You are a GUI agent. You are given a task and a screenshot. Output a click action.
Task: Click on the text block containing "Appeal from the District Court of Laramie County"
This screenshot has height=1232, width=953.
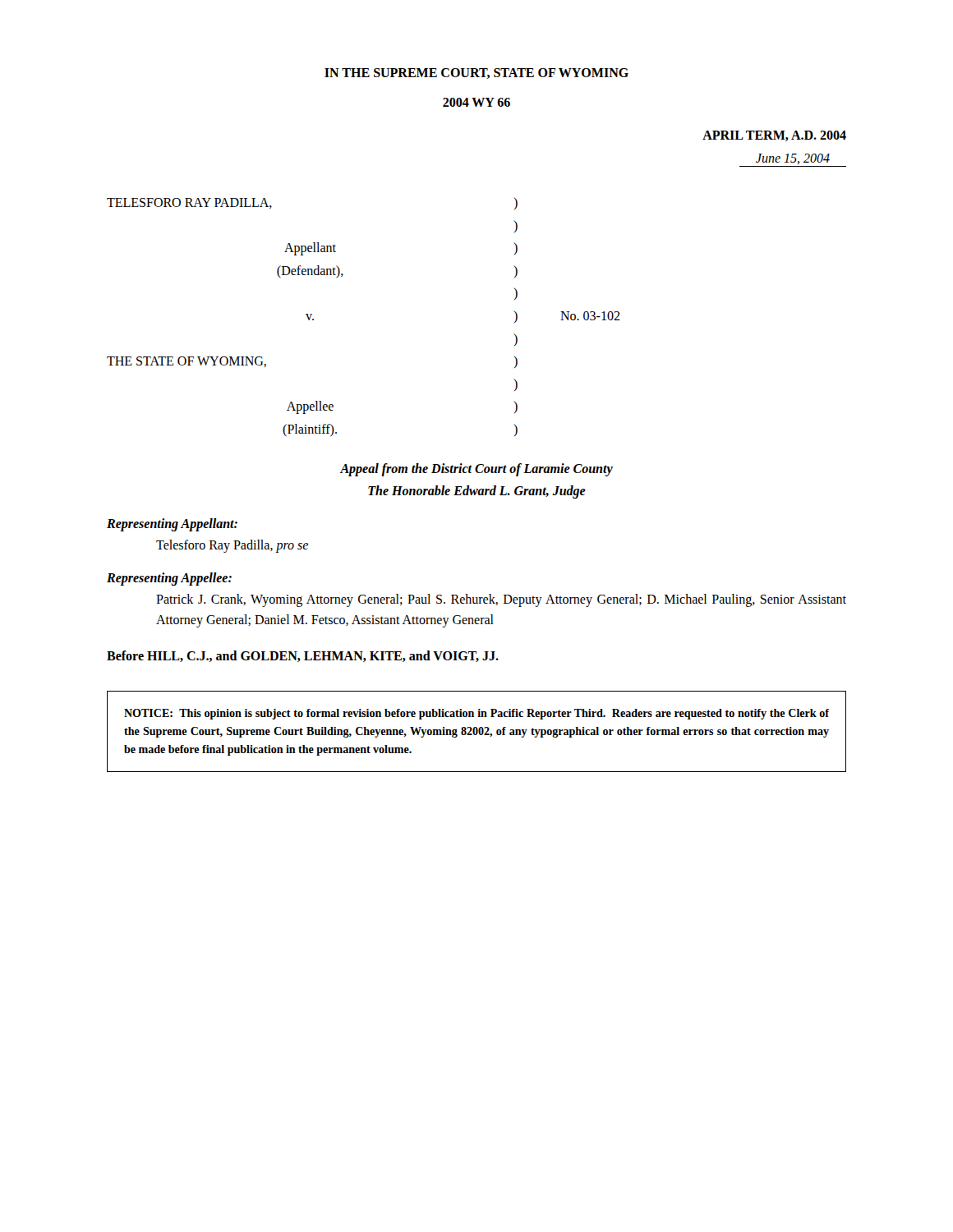[x=476, y=479]
